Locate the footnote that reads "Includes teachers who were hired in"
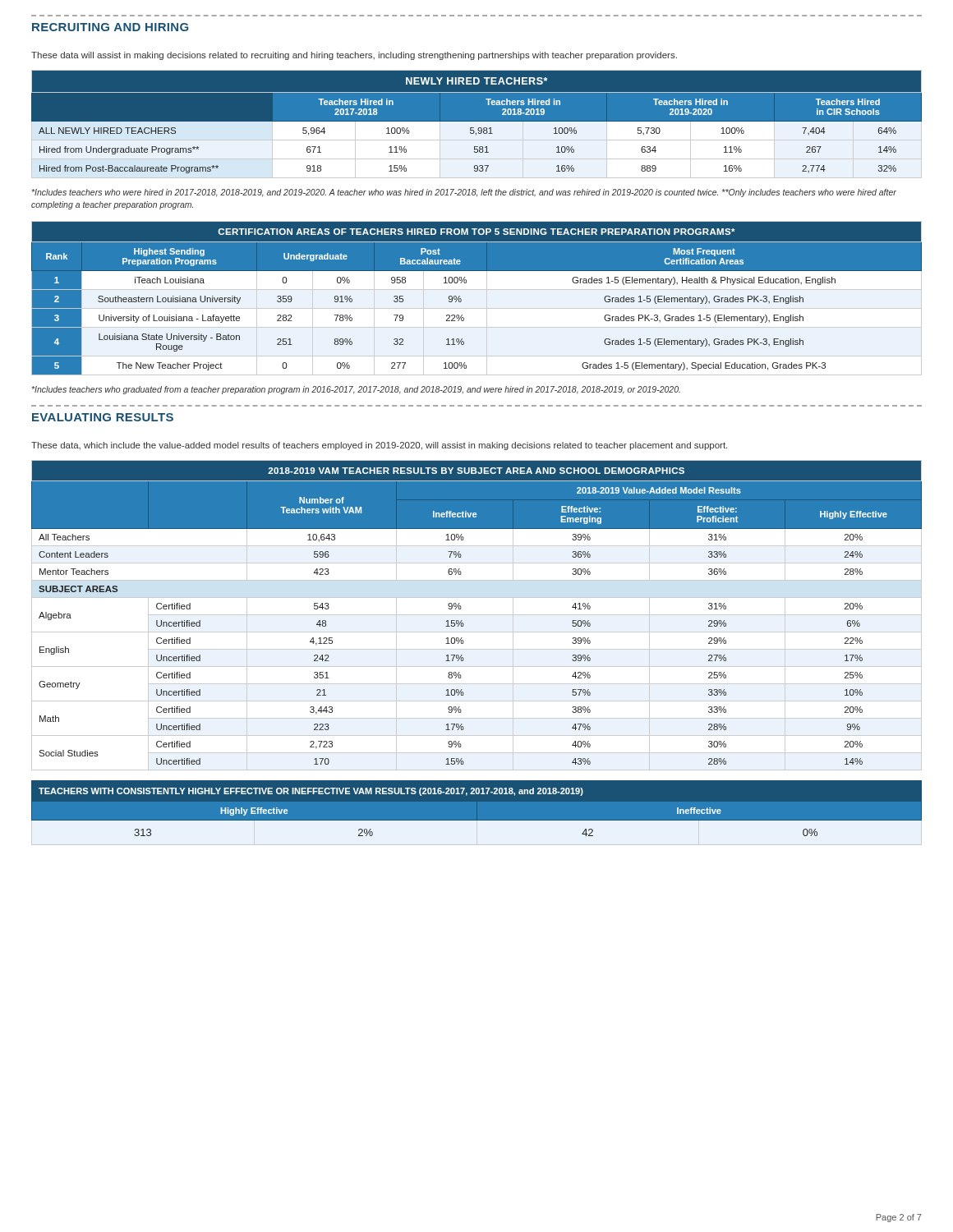The image size is (953, 1232). [x=476, y=199]
